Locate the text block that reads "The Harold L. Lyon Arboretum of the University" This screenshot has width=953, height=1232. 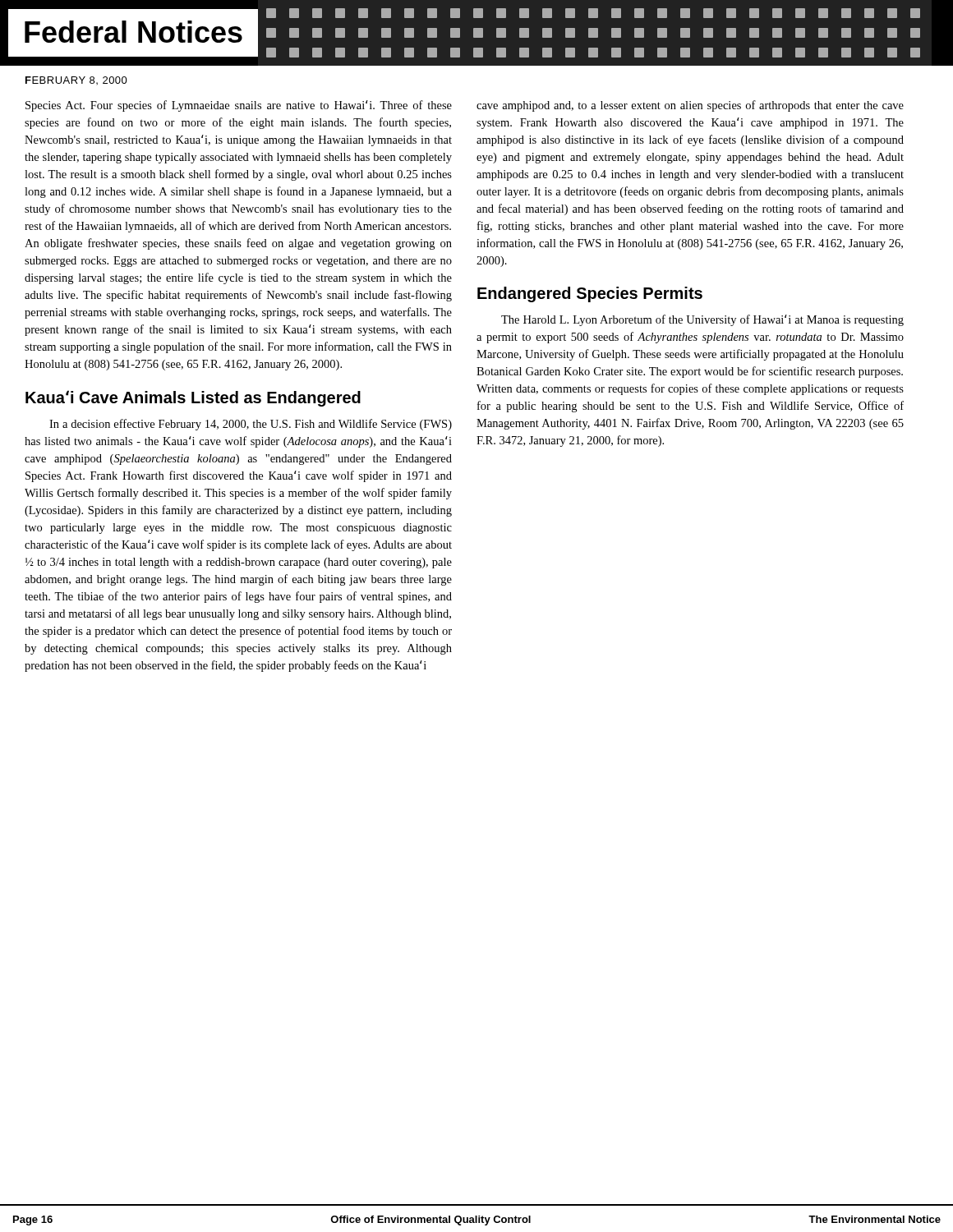[x=690, y=381]
